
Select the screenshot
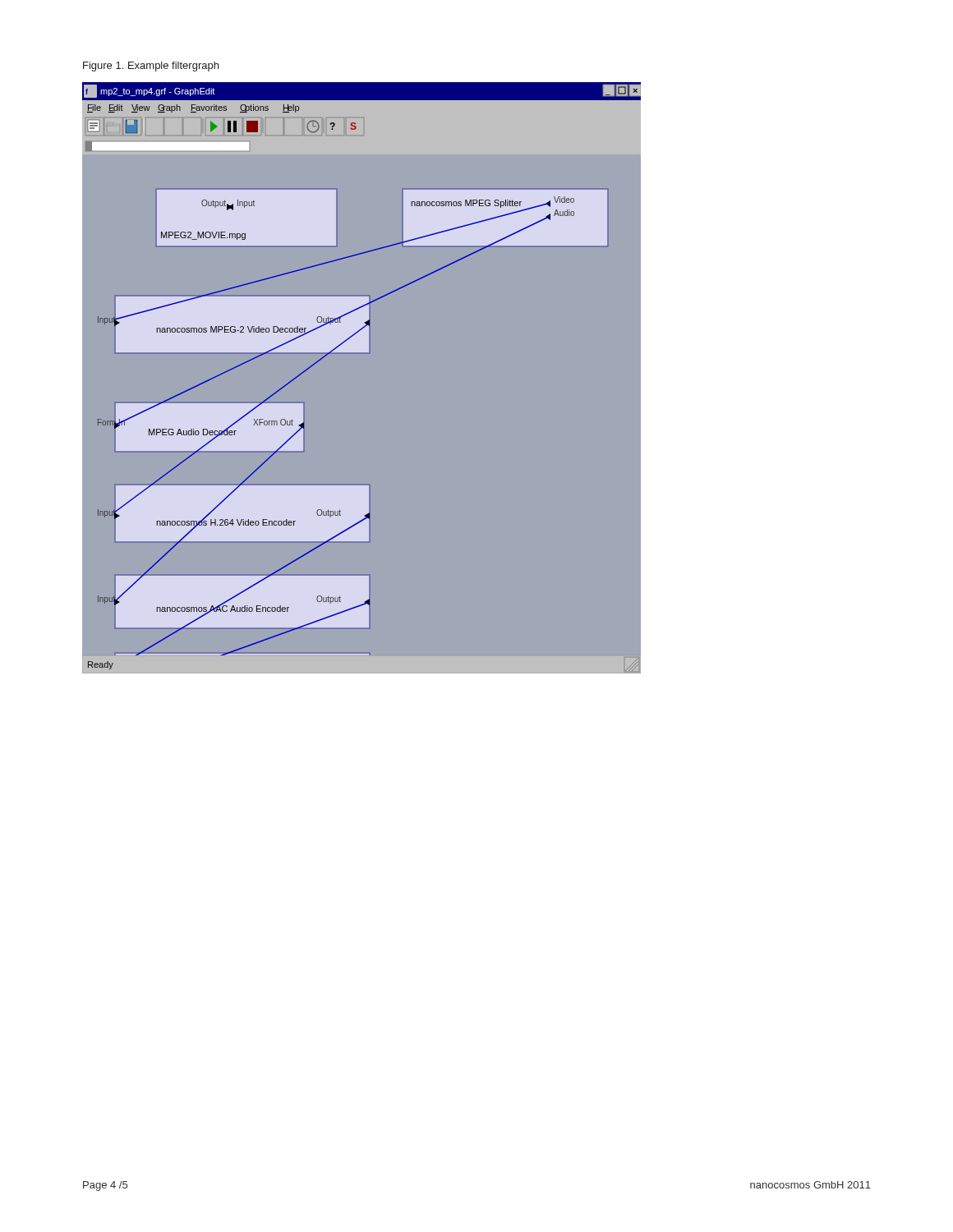click(x=361, y=378)
